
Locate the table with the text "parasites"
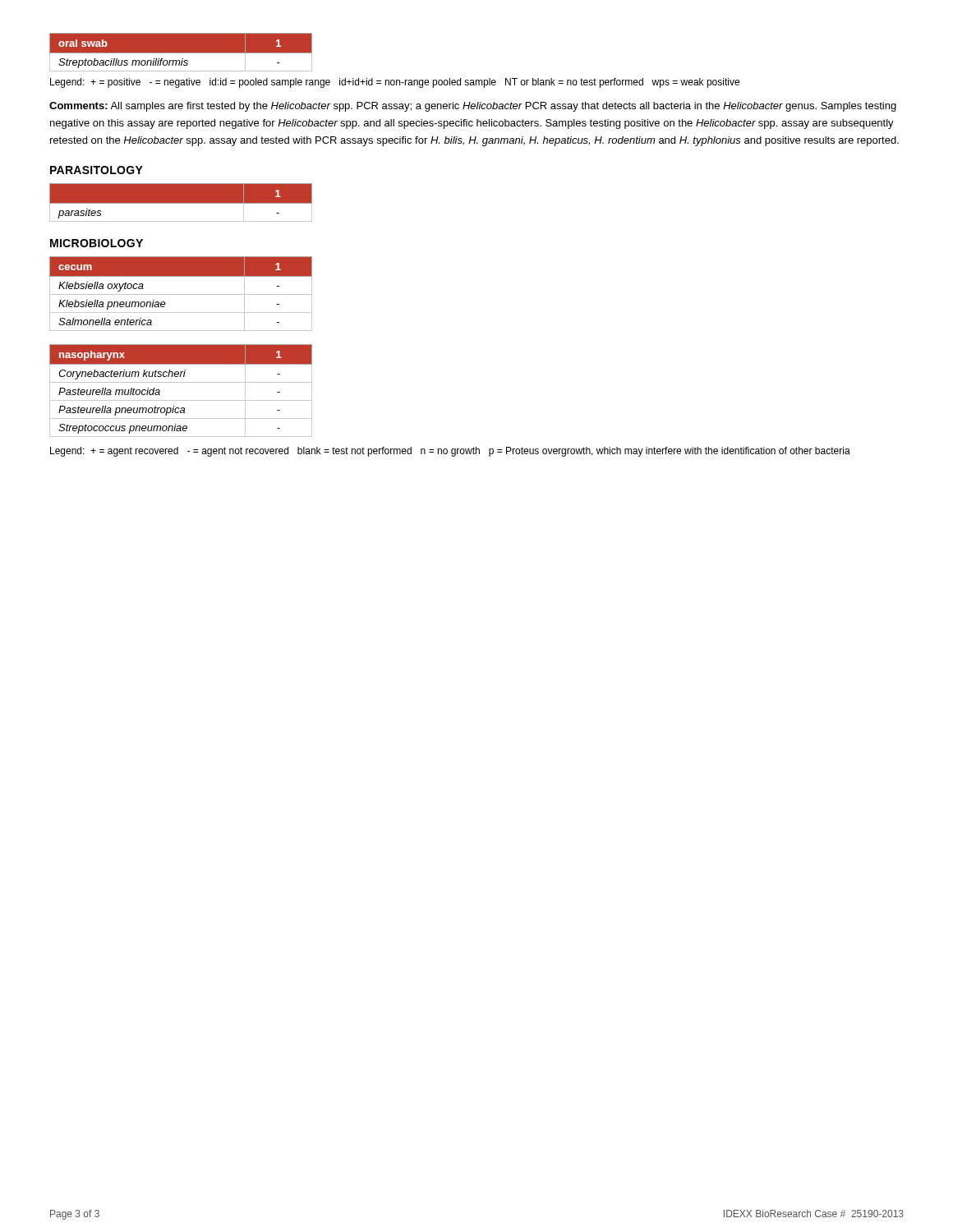476,203
